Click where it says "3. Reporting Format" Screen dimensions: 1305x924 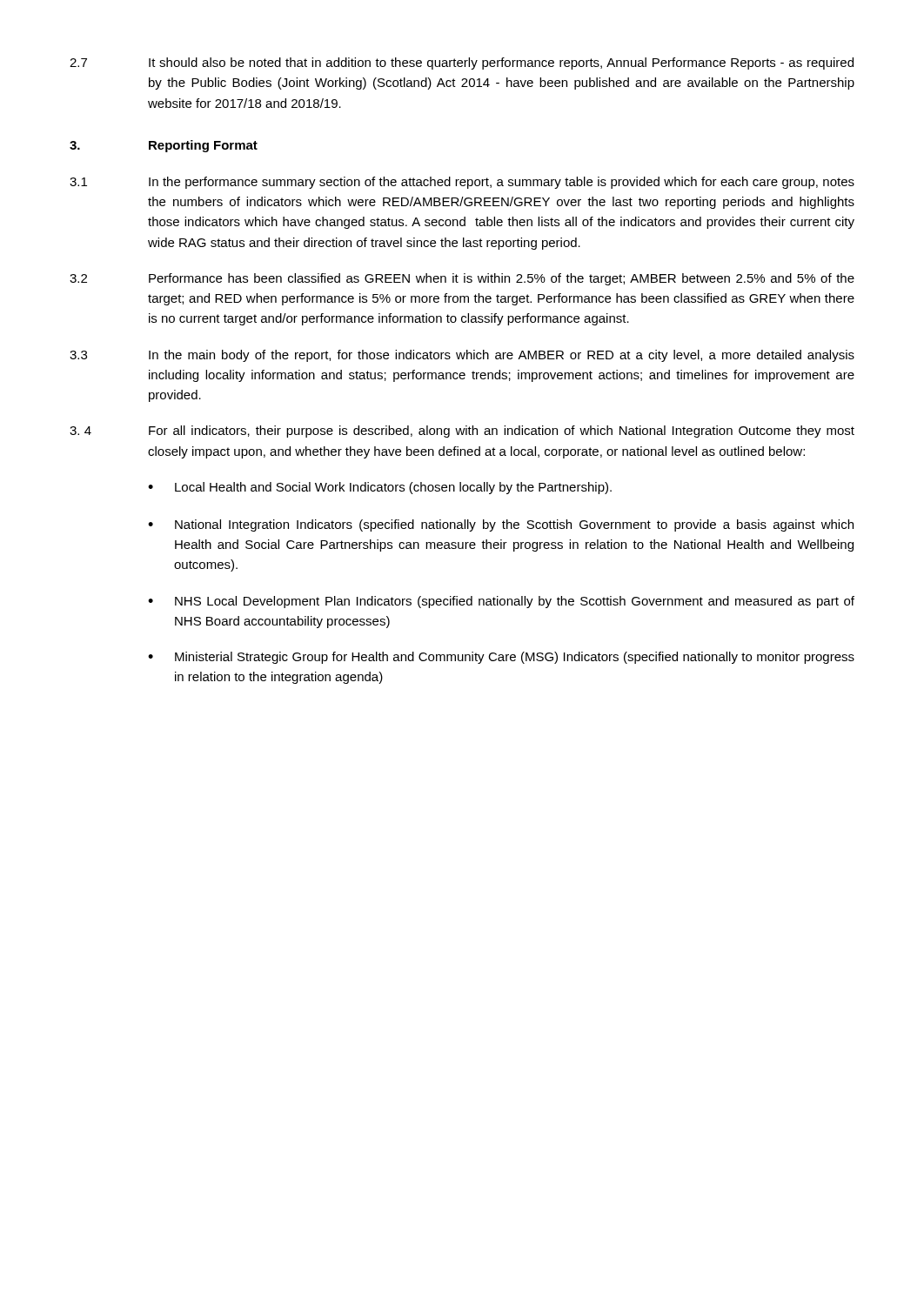coord(164,145)
